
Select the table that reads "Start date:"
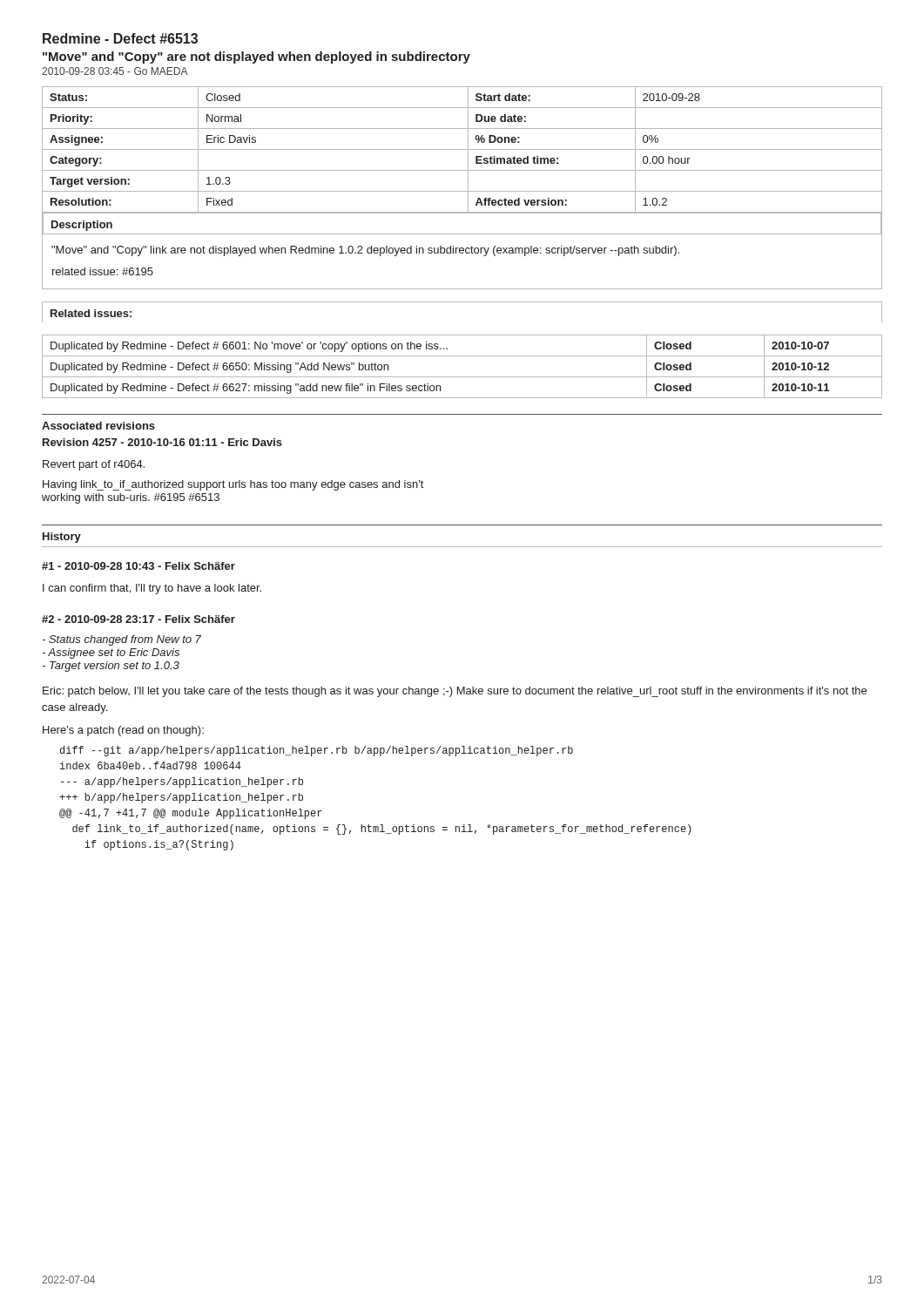click(462, 188)
